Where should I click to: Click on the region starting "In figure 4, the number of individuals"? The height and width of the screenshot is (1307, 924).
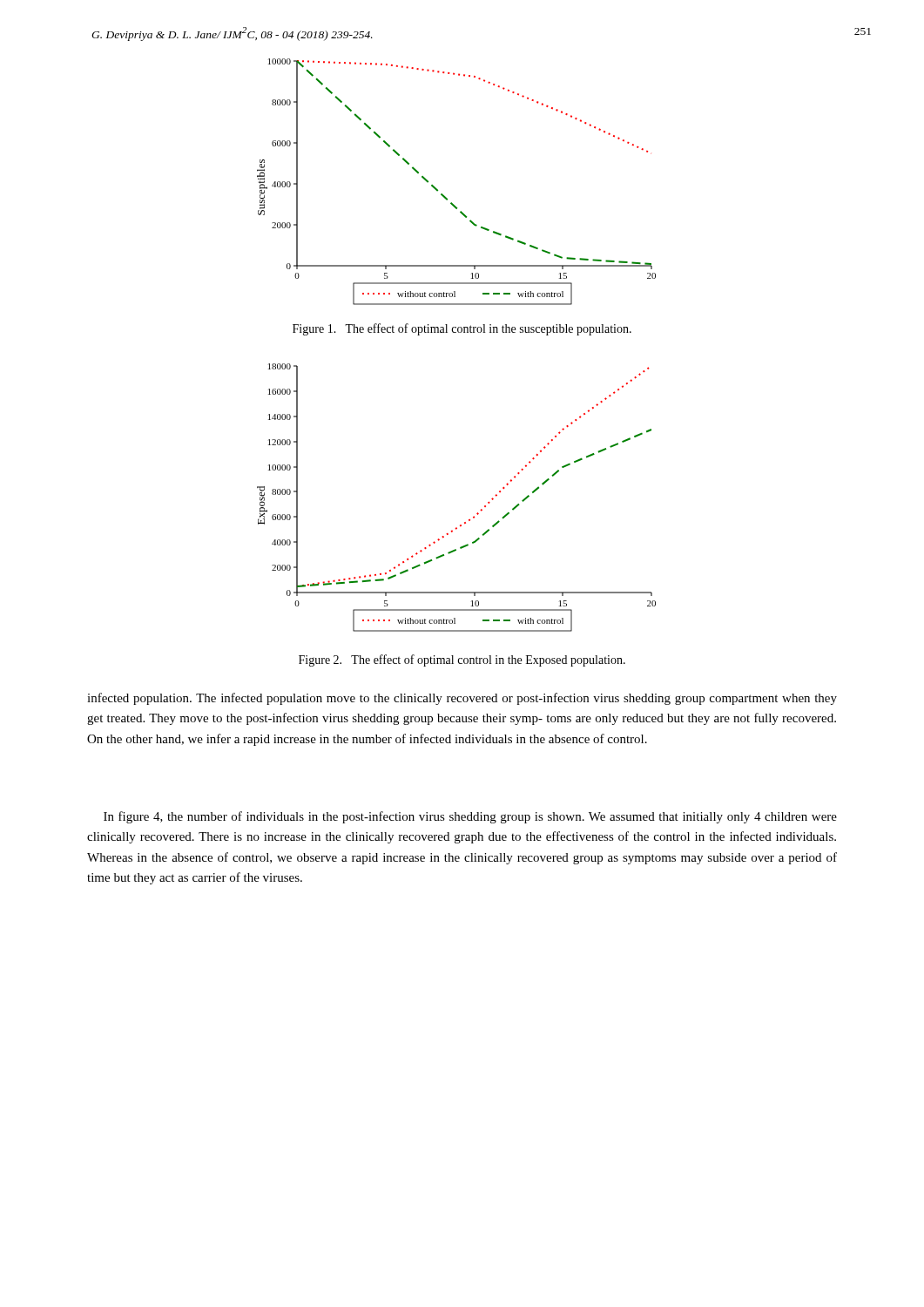(x=462, y=847)
